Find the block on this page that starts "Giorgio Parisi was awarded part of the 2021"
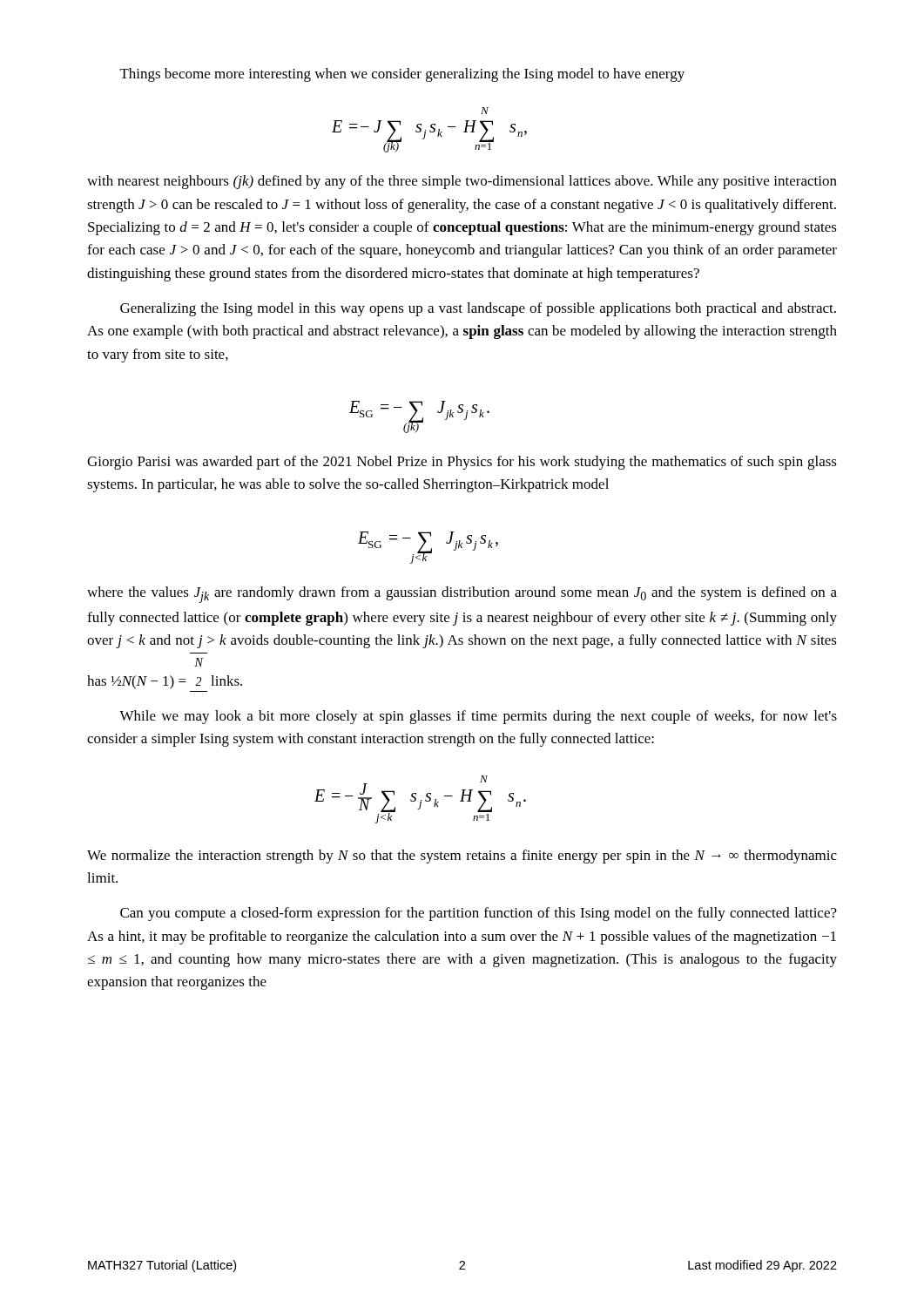The image size is (924, 1307). 462,474
